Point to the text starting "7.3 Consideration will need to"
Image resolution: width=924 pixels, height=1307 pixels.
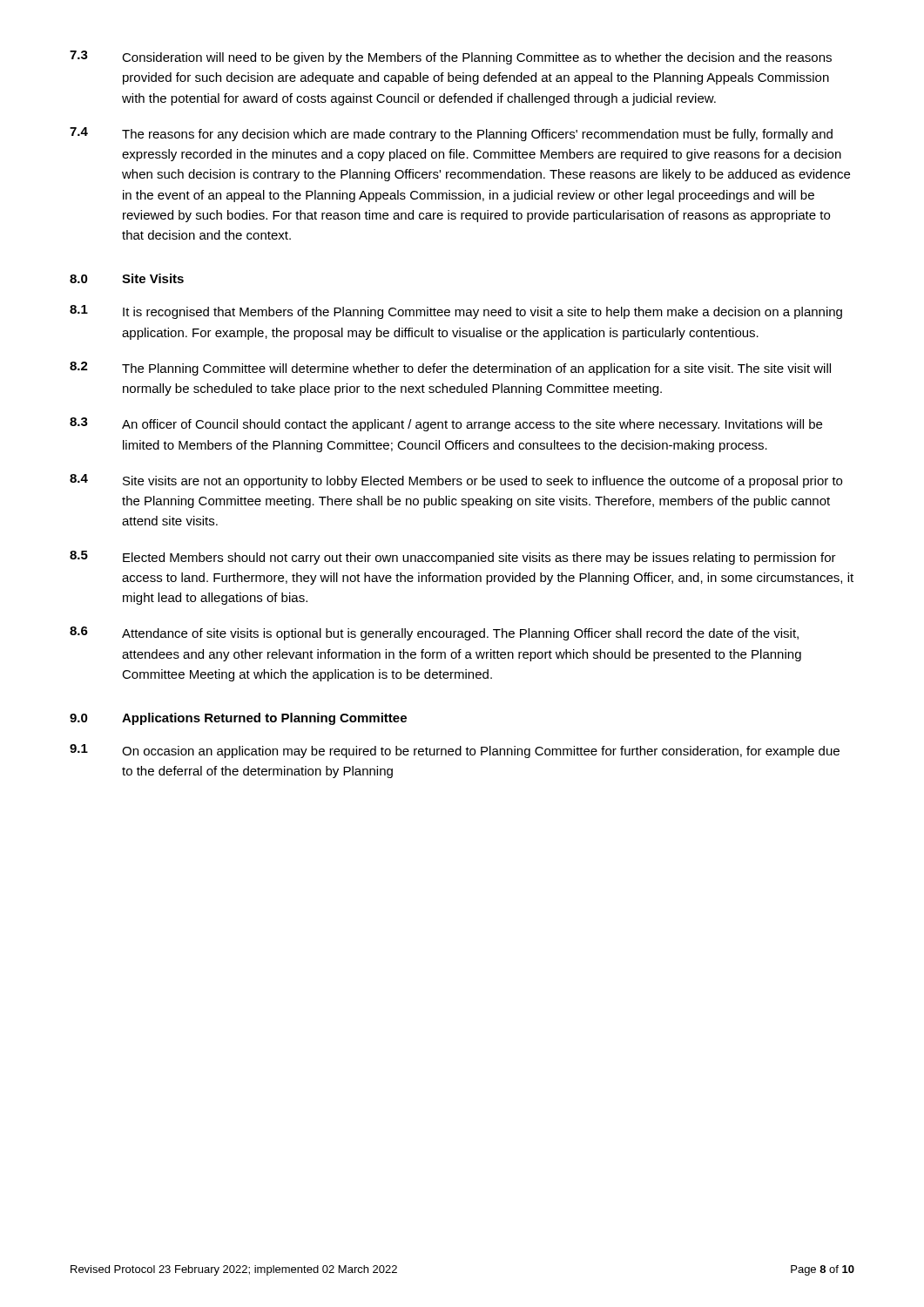tap(462, 77)
